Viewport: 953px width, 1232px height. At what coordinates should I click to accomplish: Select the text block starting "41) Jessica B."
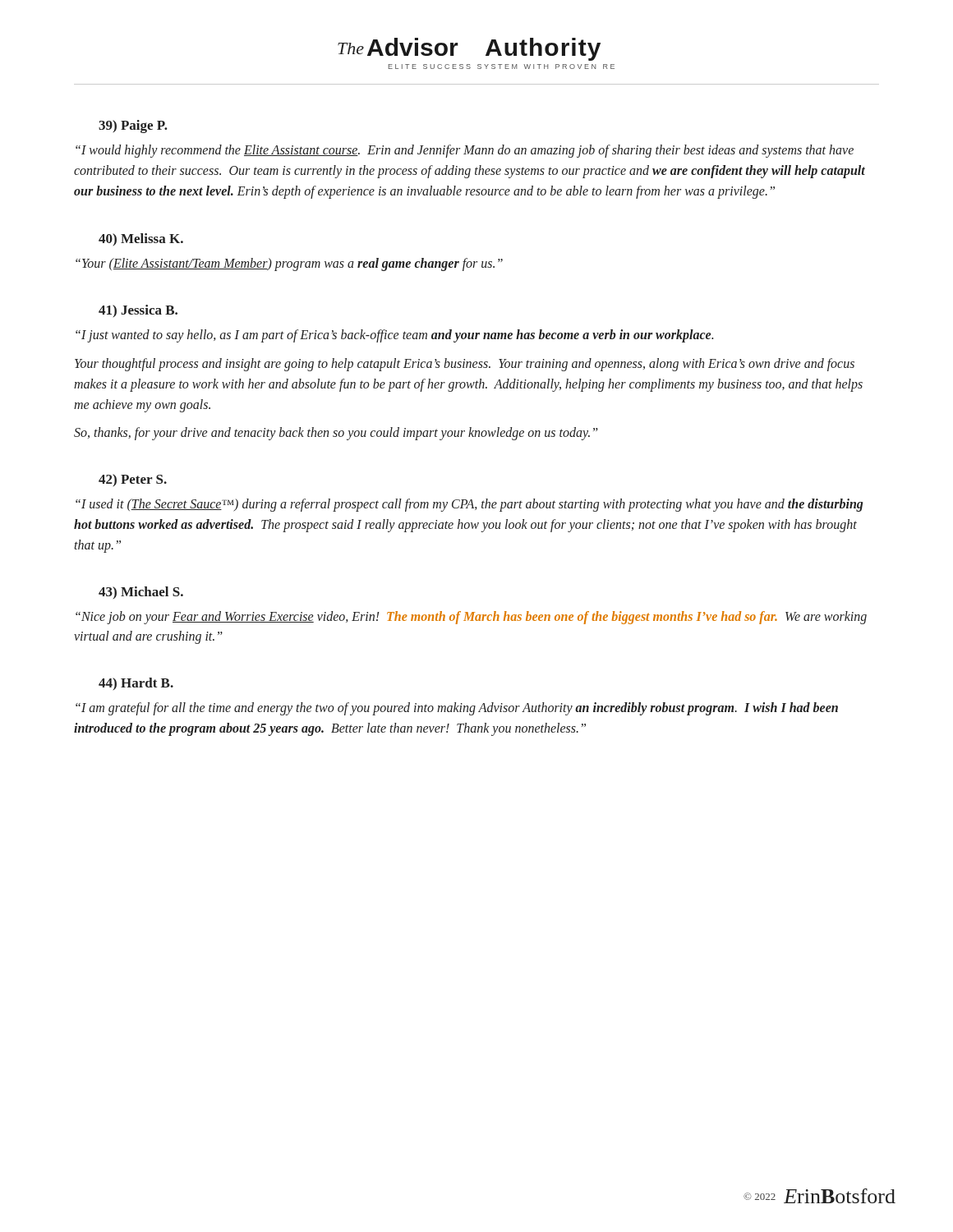pyautogui.click(x=138, y=310)
